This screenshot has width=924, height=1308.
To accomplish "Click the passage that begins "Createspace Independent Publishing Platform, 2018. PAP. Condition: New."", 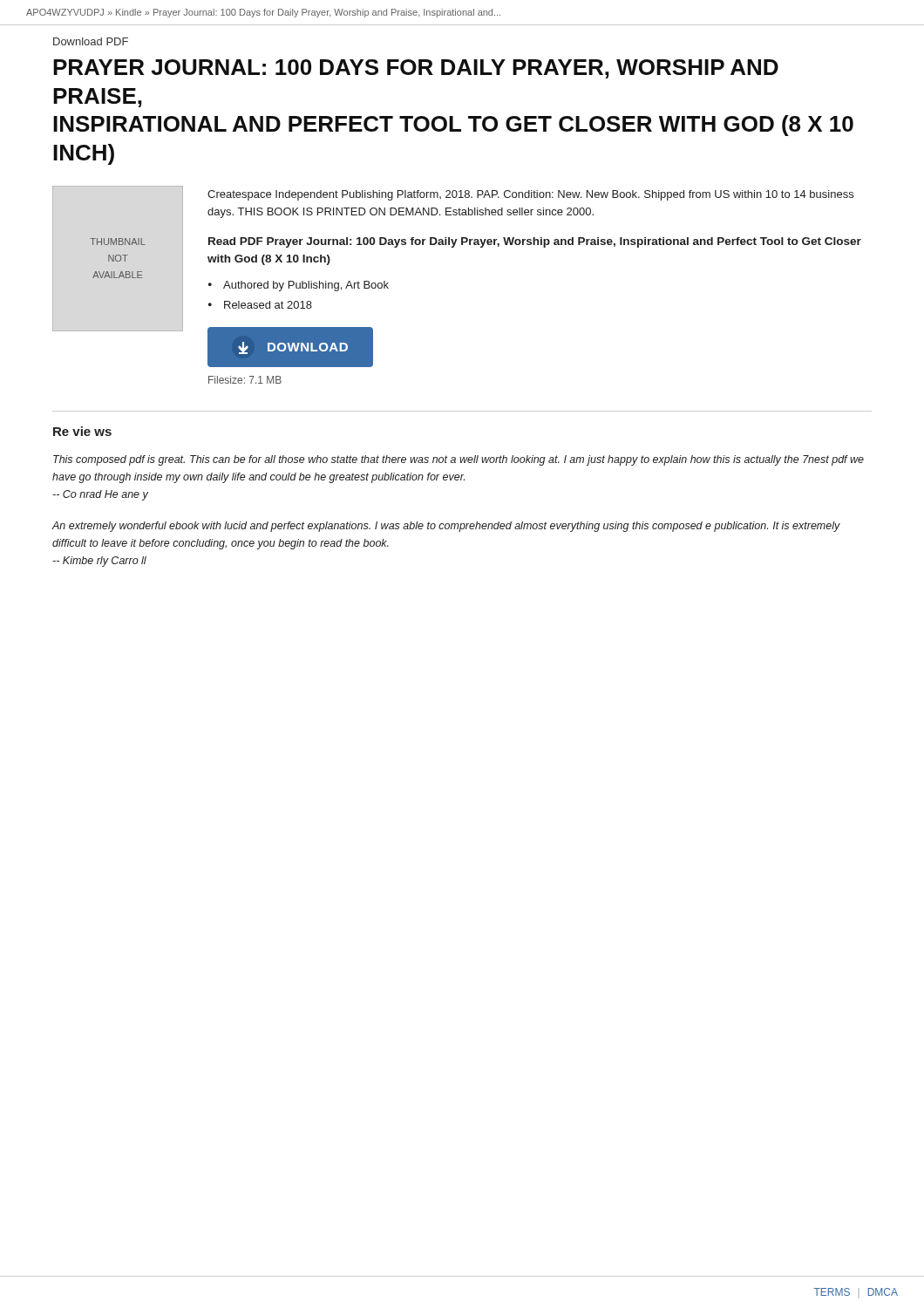I will [x=531, y=203].
